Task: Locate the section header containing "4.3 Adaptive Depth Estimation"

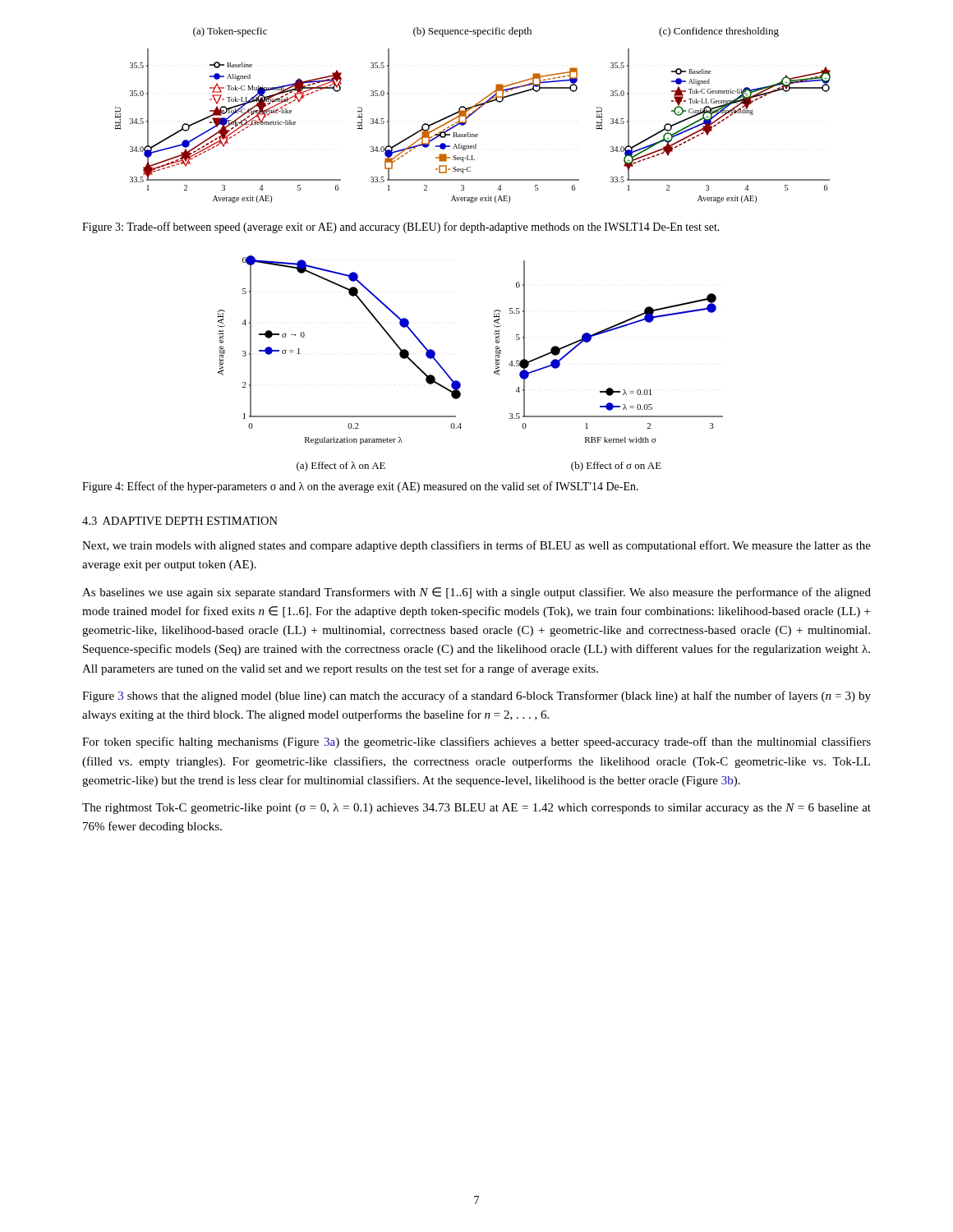Action: (x=180, y=521)
